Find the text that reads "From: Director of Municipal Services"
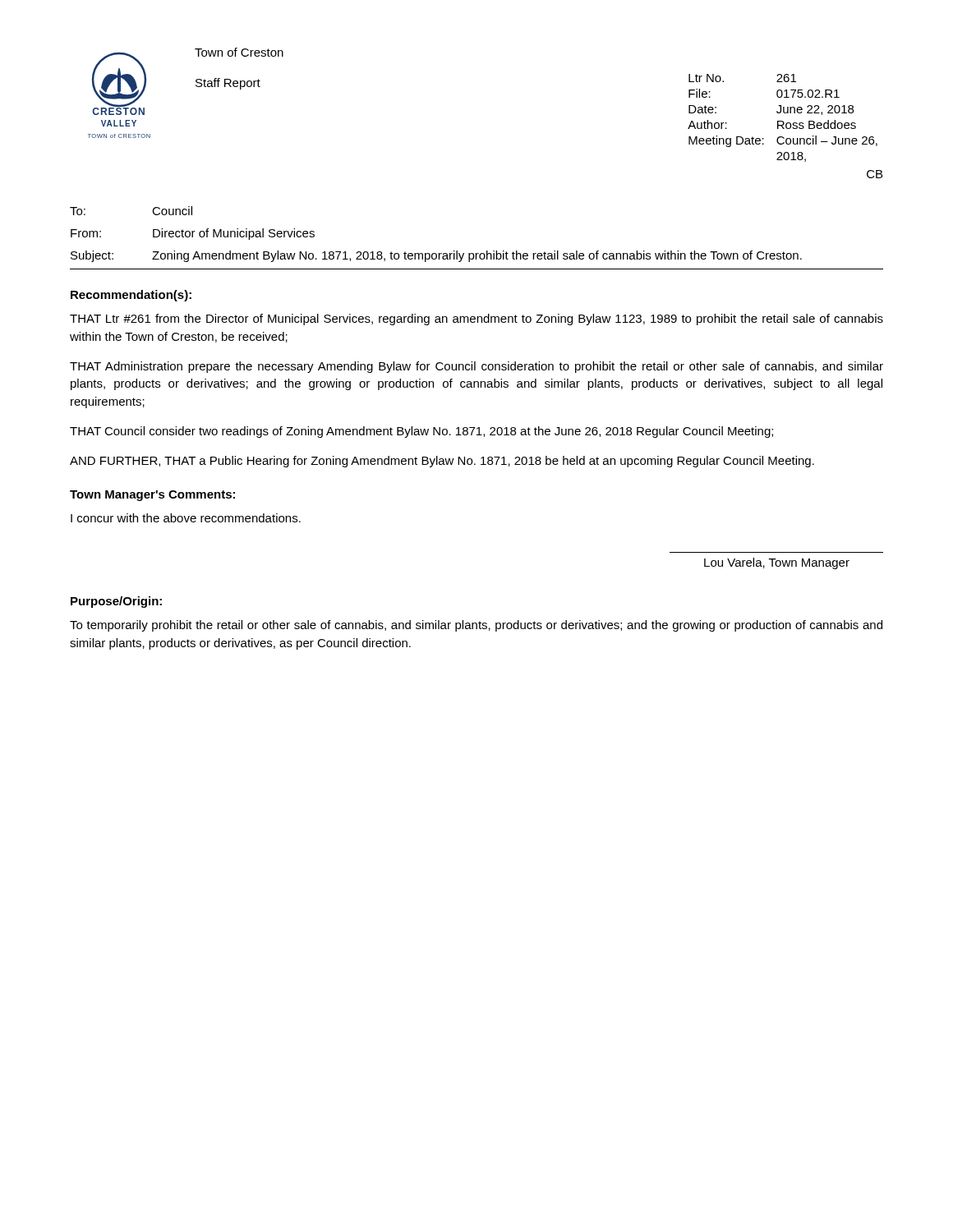This screenshot has height=1232, width=953. tap(193, 234)
